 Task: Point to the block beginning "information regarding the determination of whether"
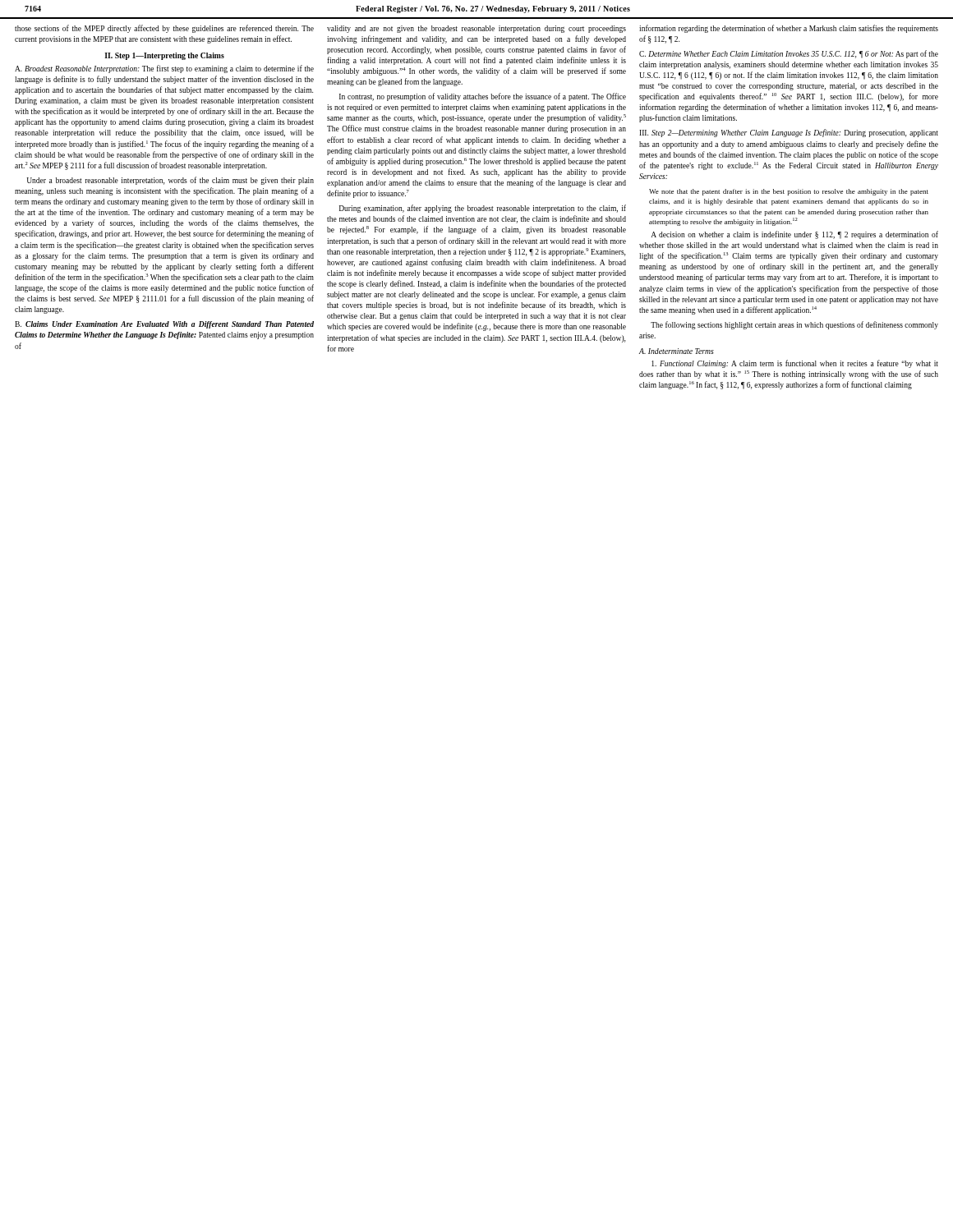coord(789,183)
